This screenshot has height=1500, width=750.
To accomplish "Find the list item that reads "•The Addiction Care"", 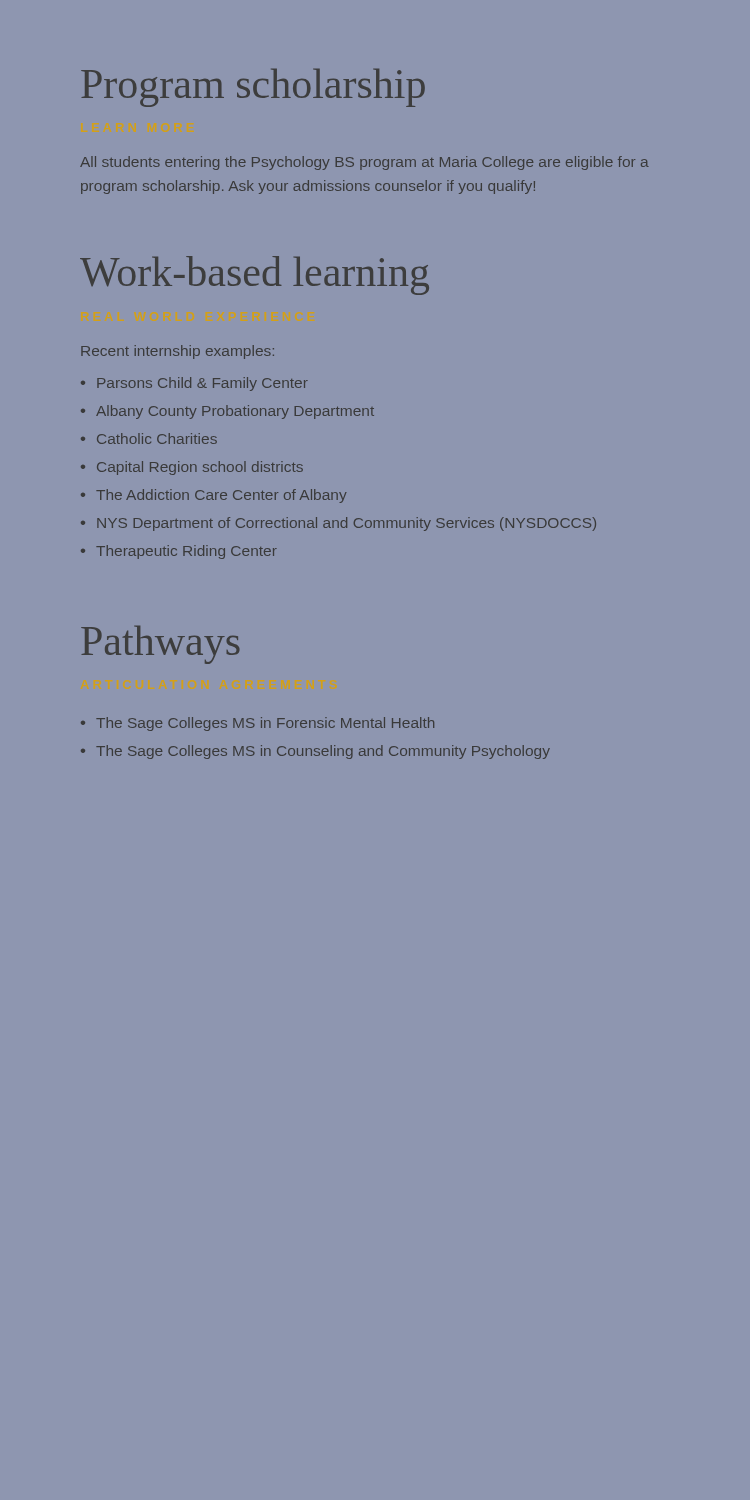I will pos(213,495).
